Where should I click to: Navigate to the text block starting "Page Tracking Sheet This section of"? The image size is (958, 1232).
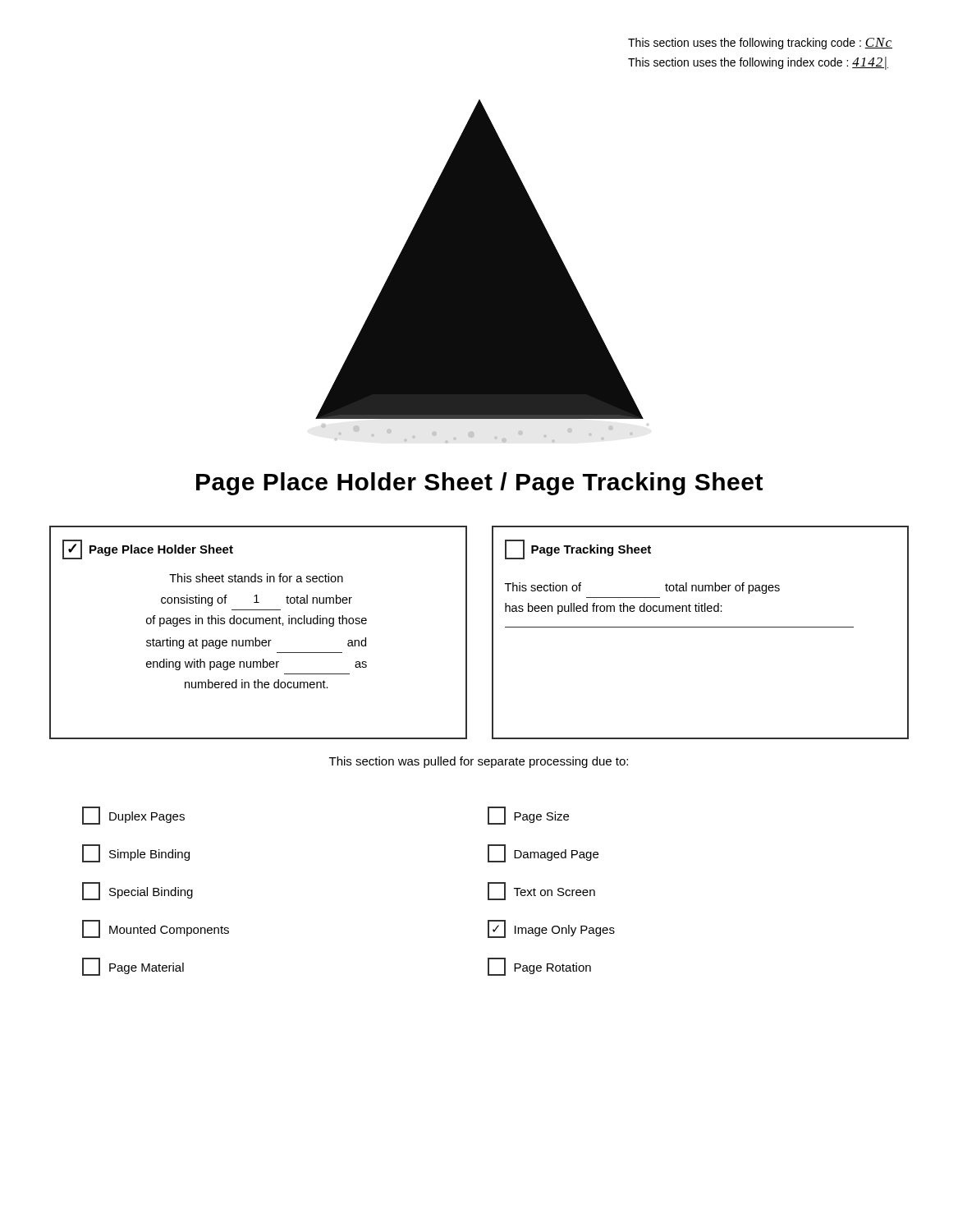(698, 583)
